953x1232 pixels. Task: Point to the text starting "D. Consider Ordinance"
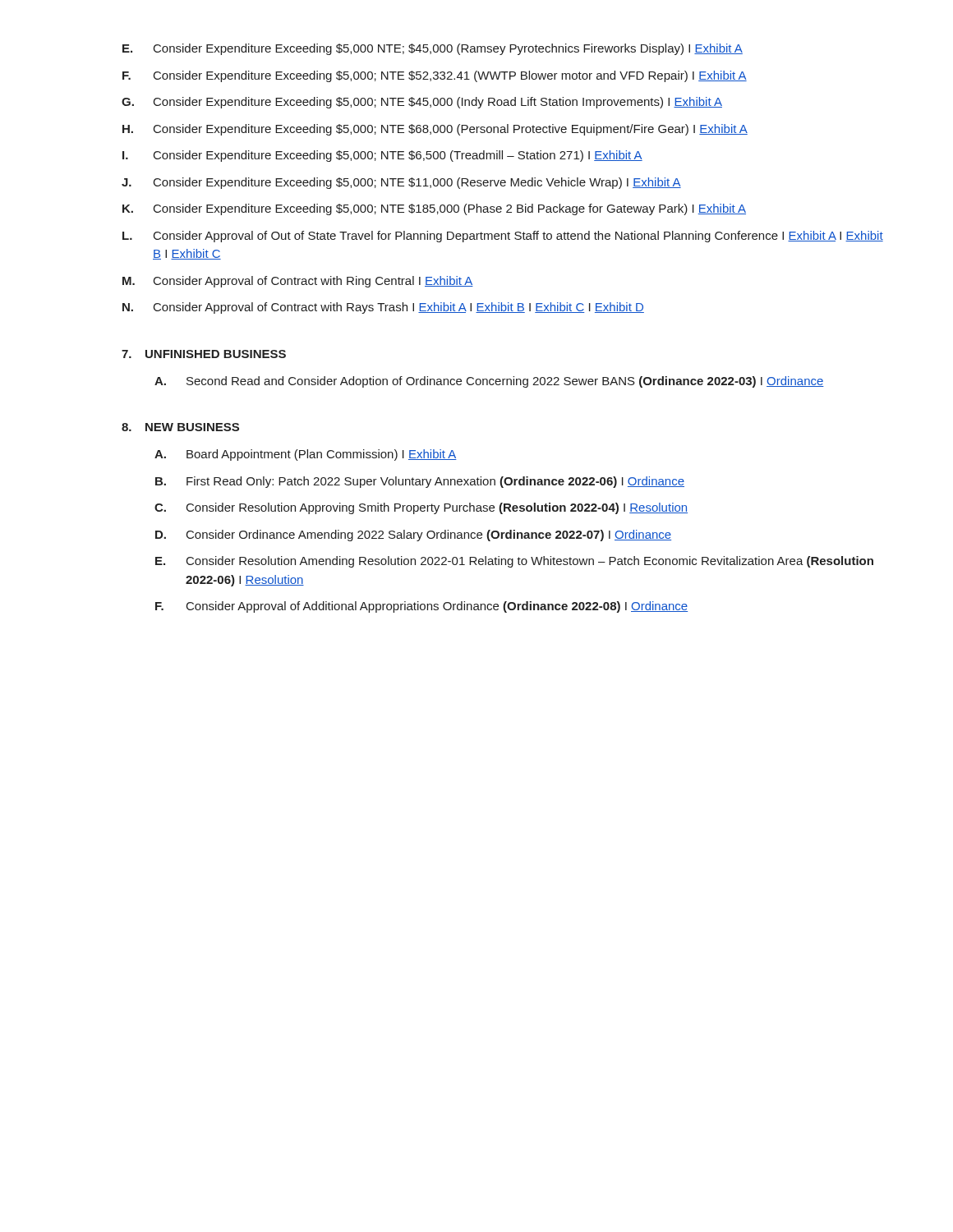pyautogui.click(x=524, y=534)
